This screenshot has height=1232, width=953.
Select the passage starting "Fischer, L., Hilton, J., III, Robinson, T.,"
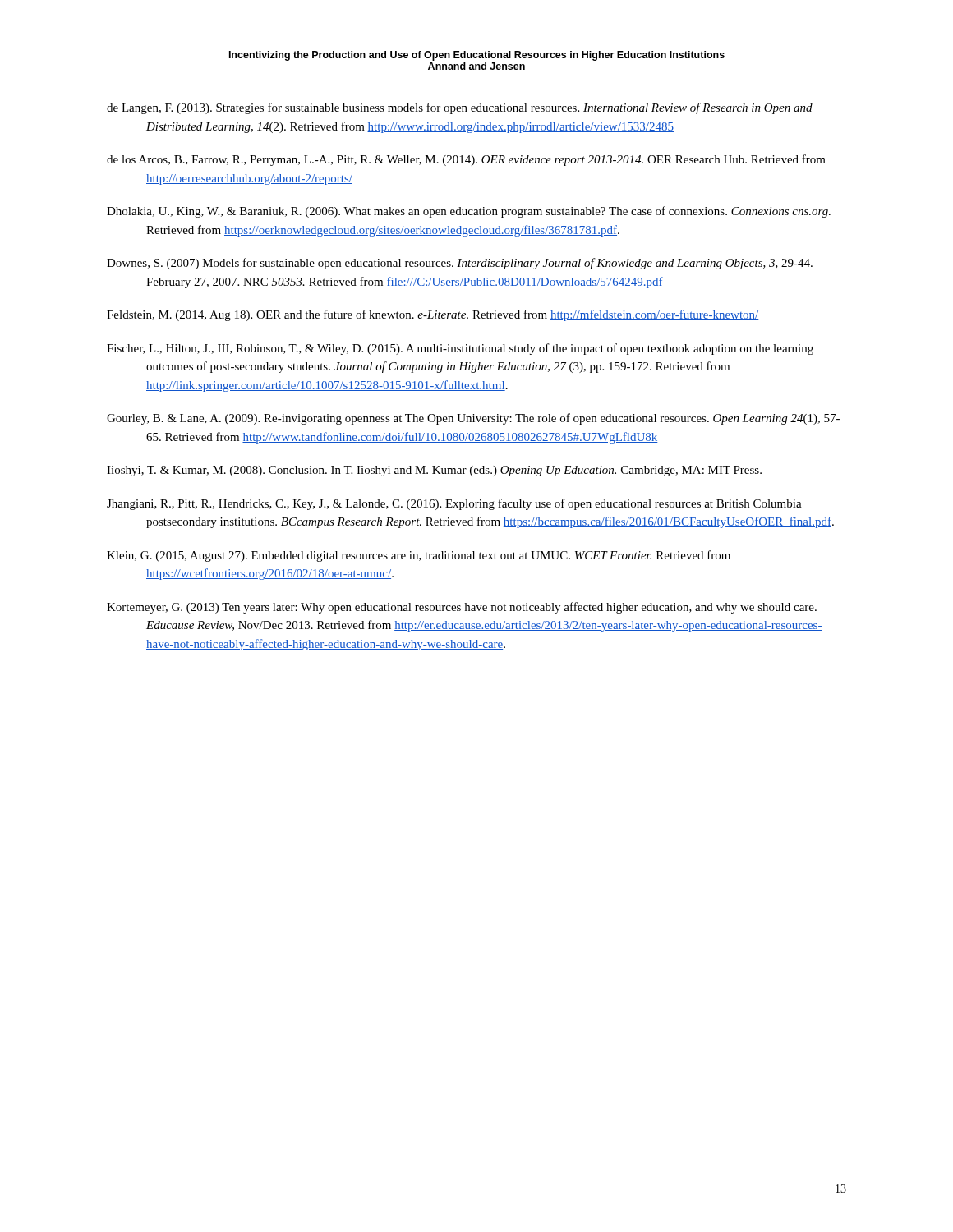point(460,366)
